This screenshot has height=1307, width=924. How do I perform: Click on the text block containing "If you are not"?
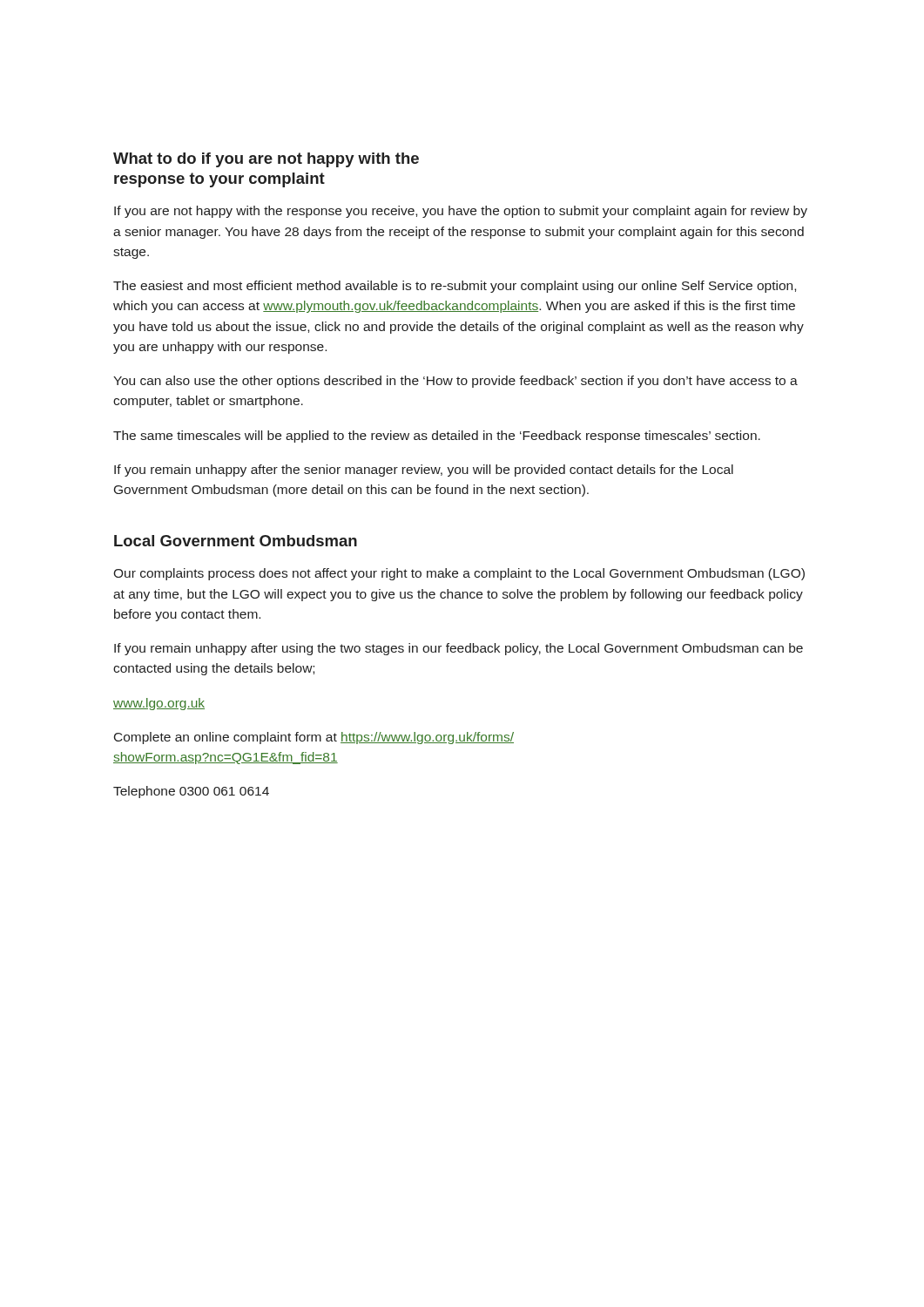460,231
